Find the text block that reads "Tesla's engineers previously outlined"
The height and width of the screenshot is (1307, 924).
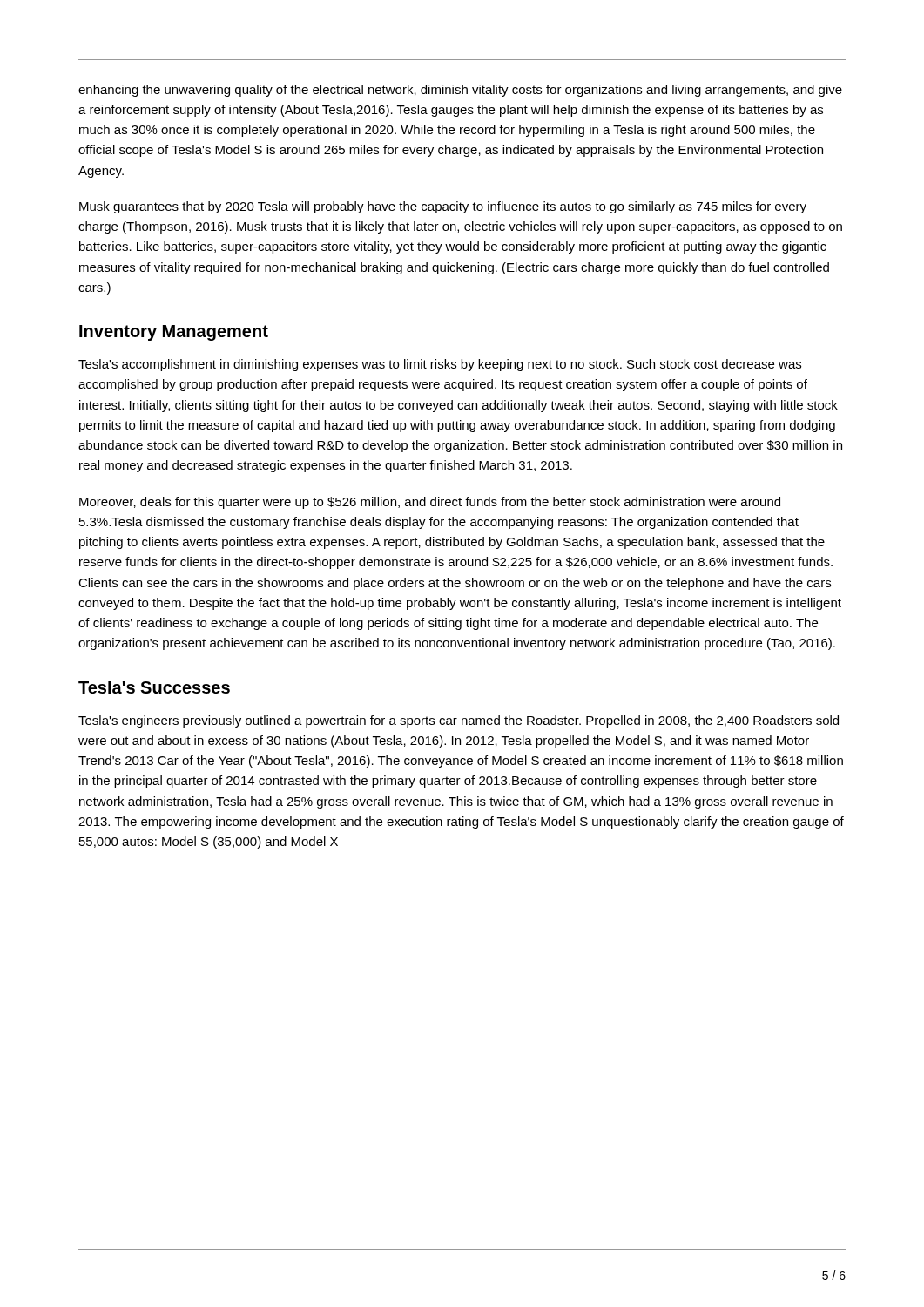pos(462,781)
